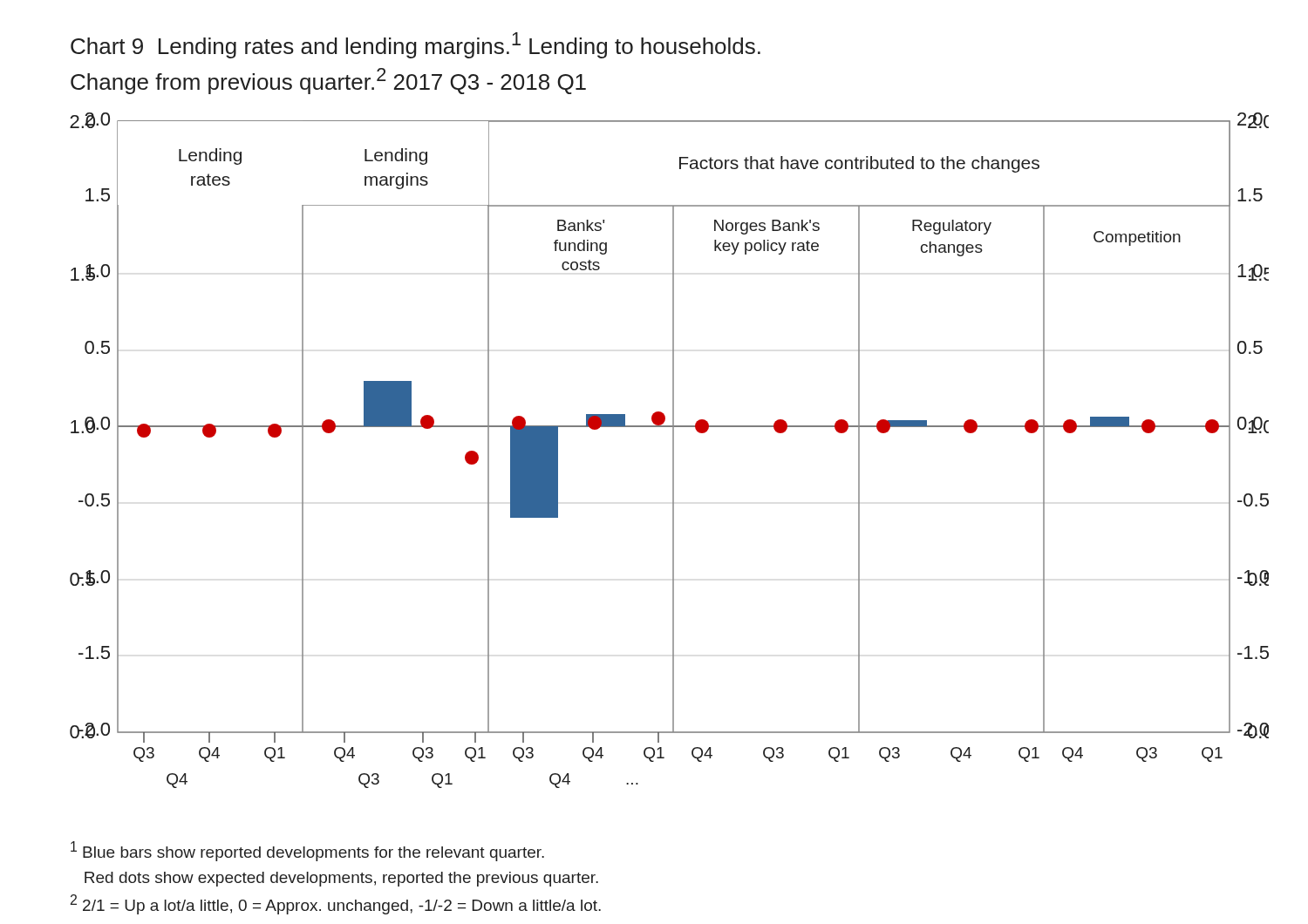
Task: Locate the title that reads "Chart 9 Lending"
Action: tap(416, 61)
